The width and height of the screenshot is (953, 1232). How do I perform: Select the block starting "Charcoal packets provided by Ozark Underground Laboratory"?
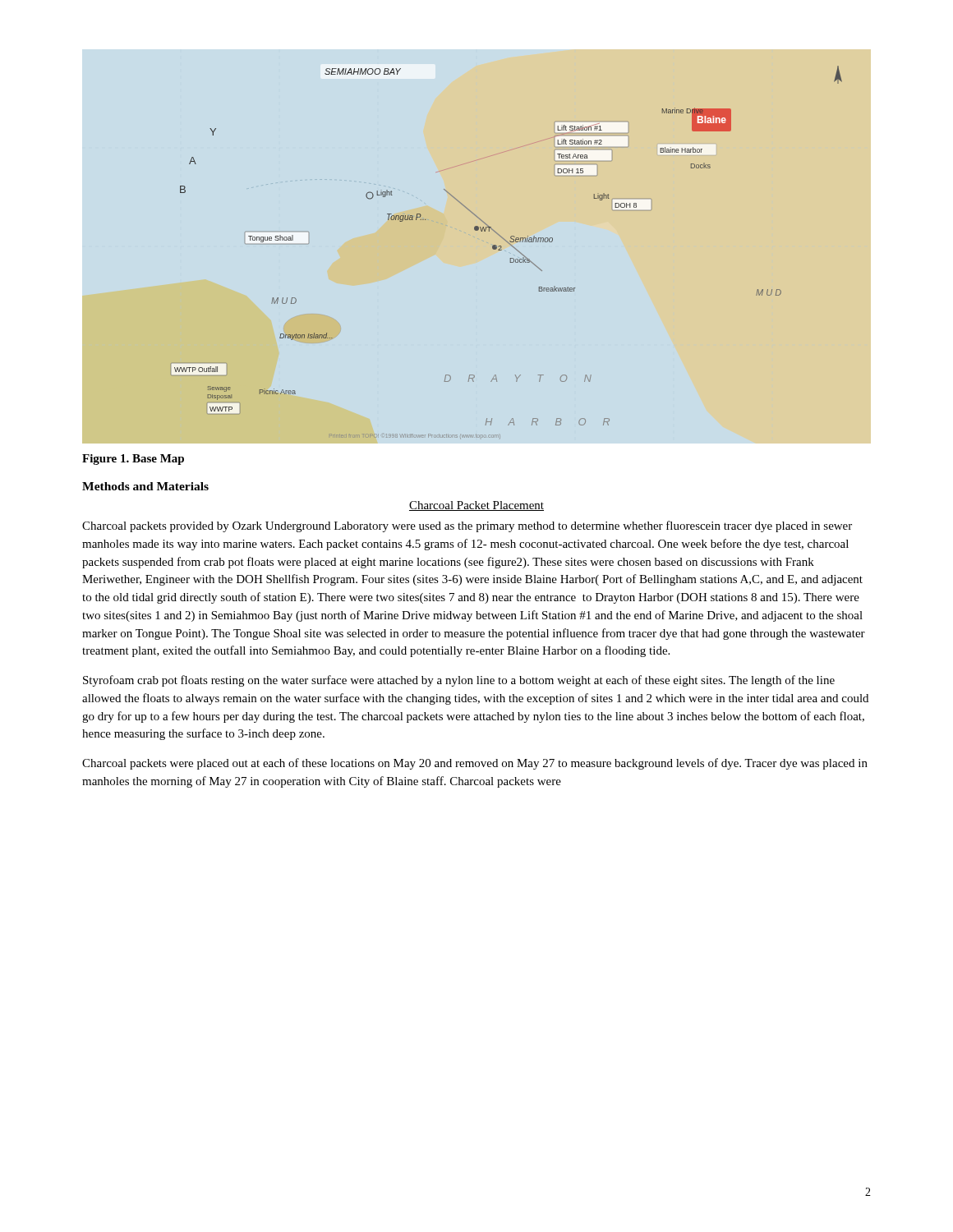(473, 588)
